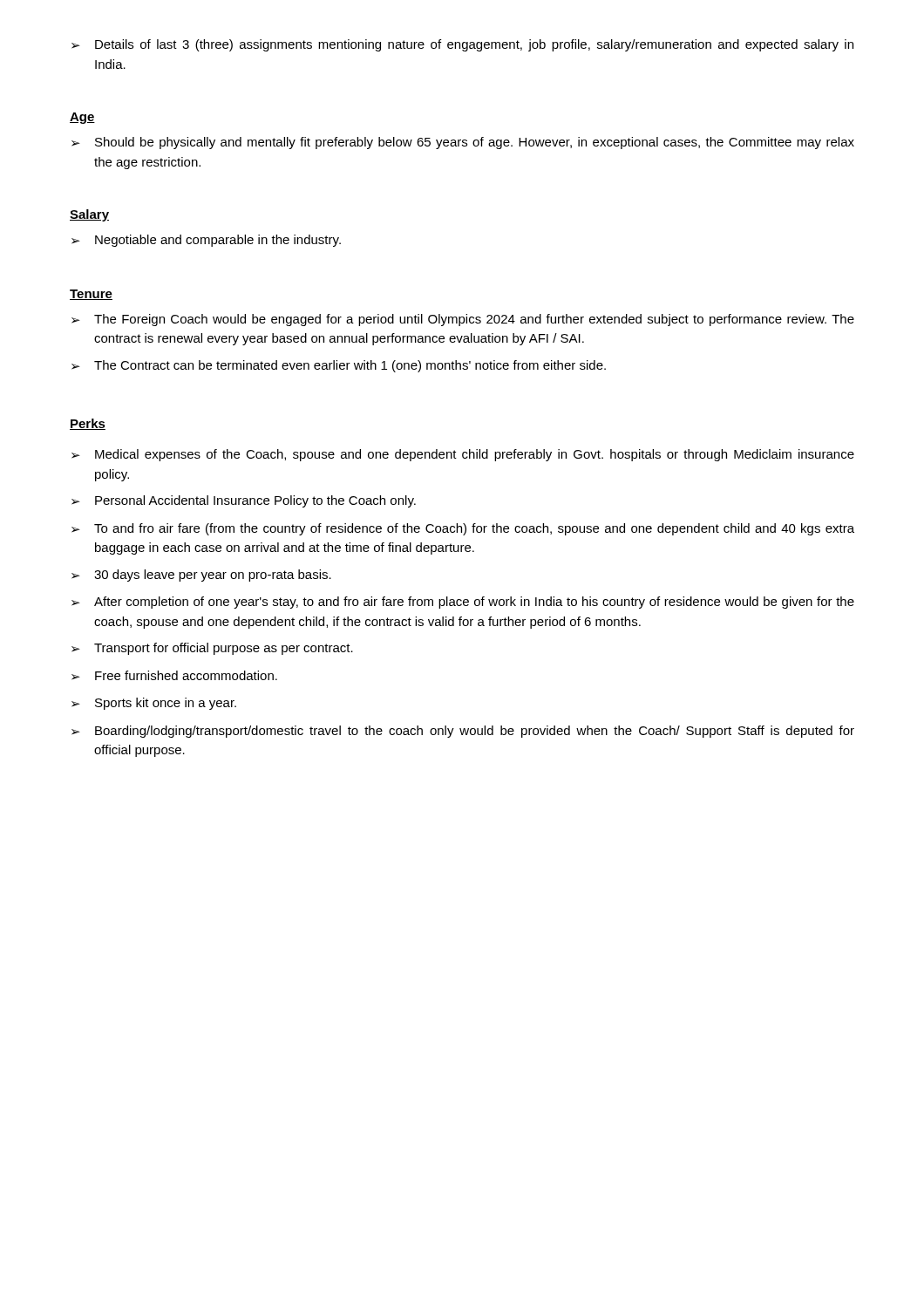Click on the list item that reads "➢ Free furnished accommodation."
The width and height of the screenshot is (924, 1308).
point(174,676)
